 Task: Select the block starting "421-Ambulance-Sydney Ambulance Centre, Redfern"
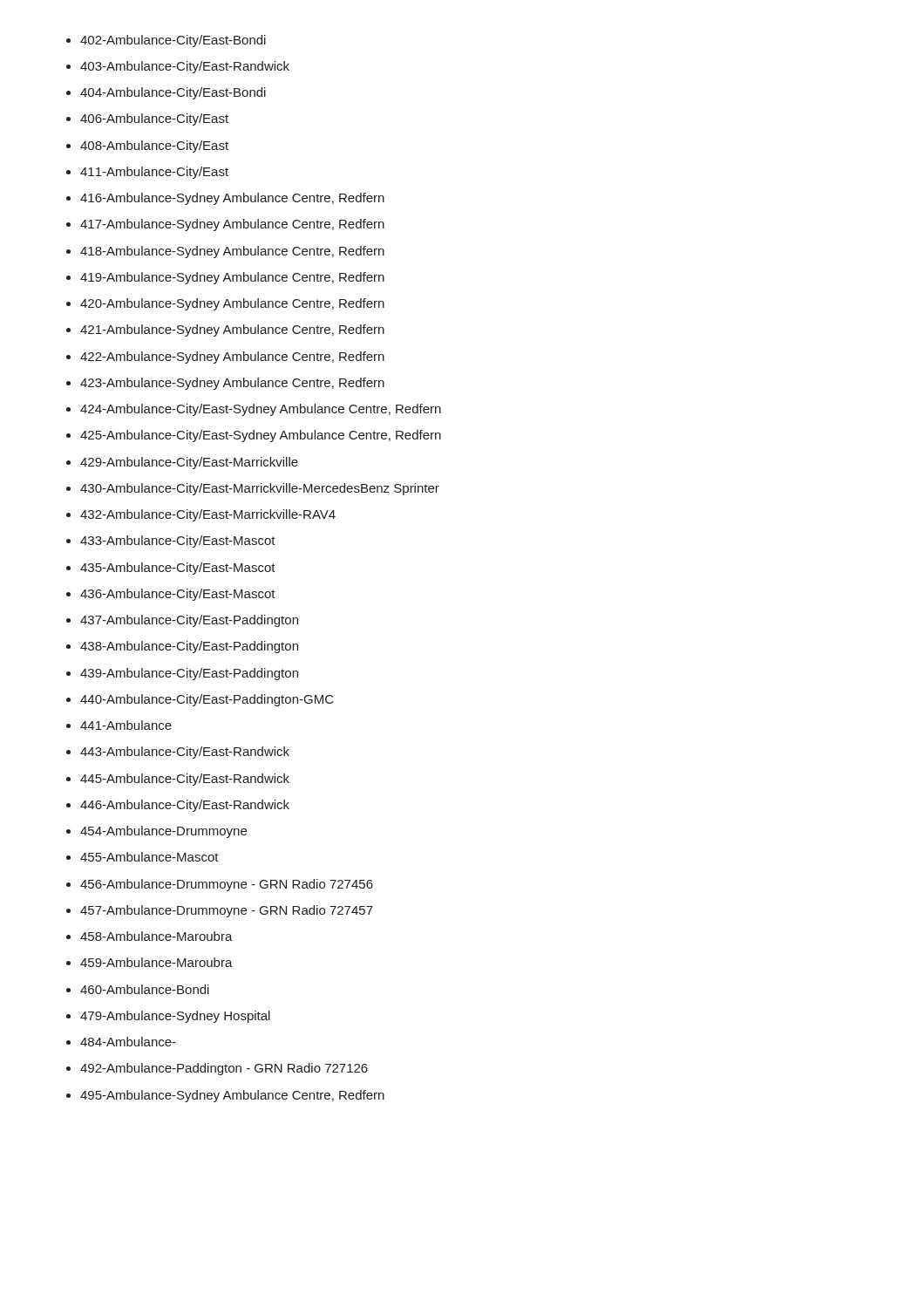click(232, 329)
